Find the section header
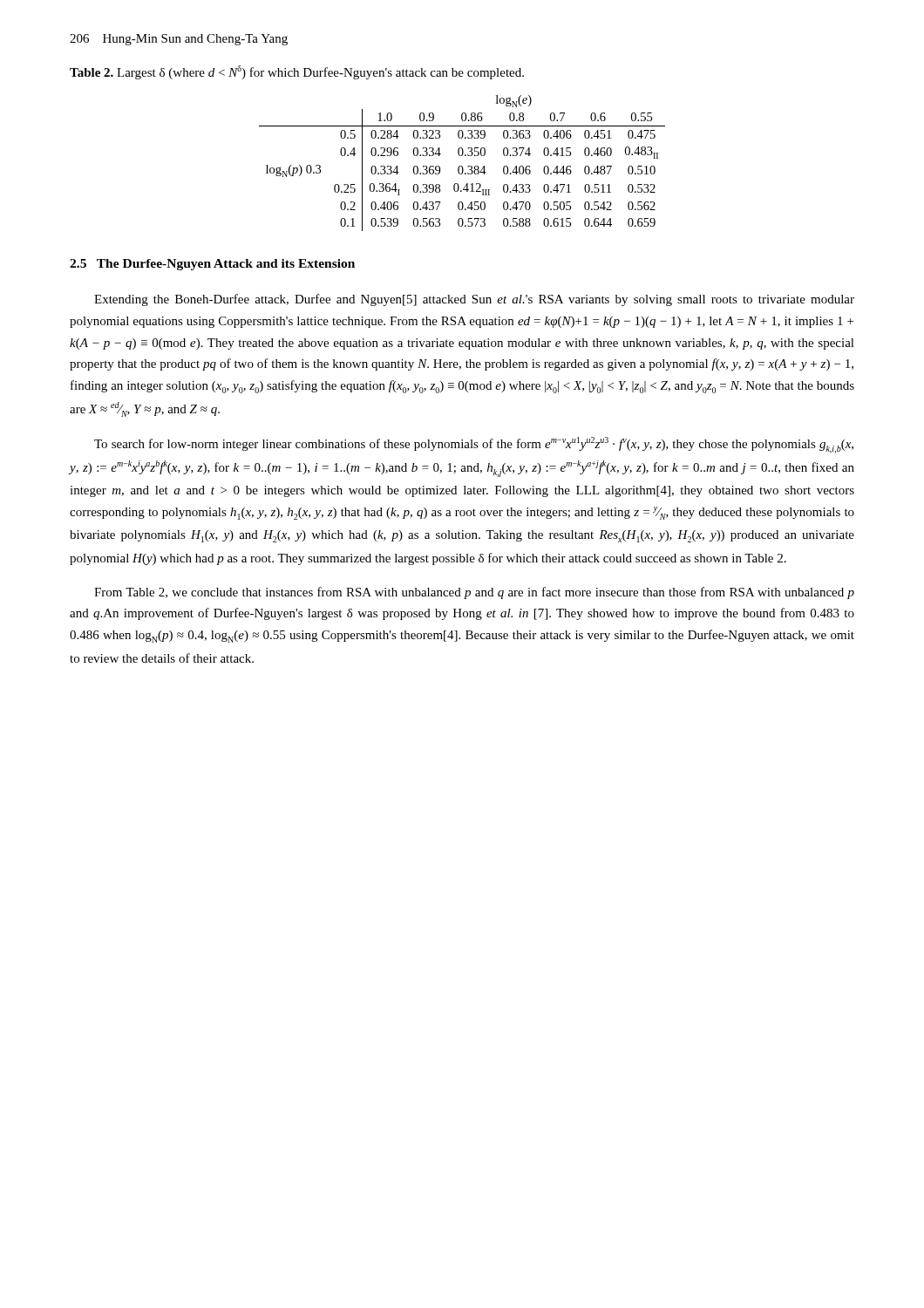 (212, 263)
